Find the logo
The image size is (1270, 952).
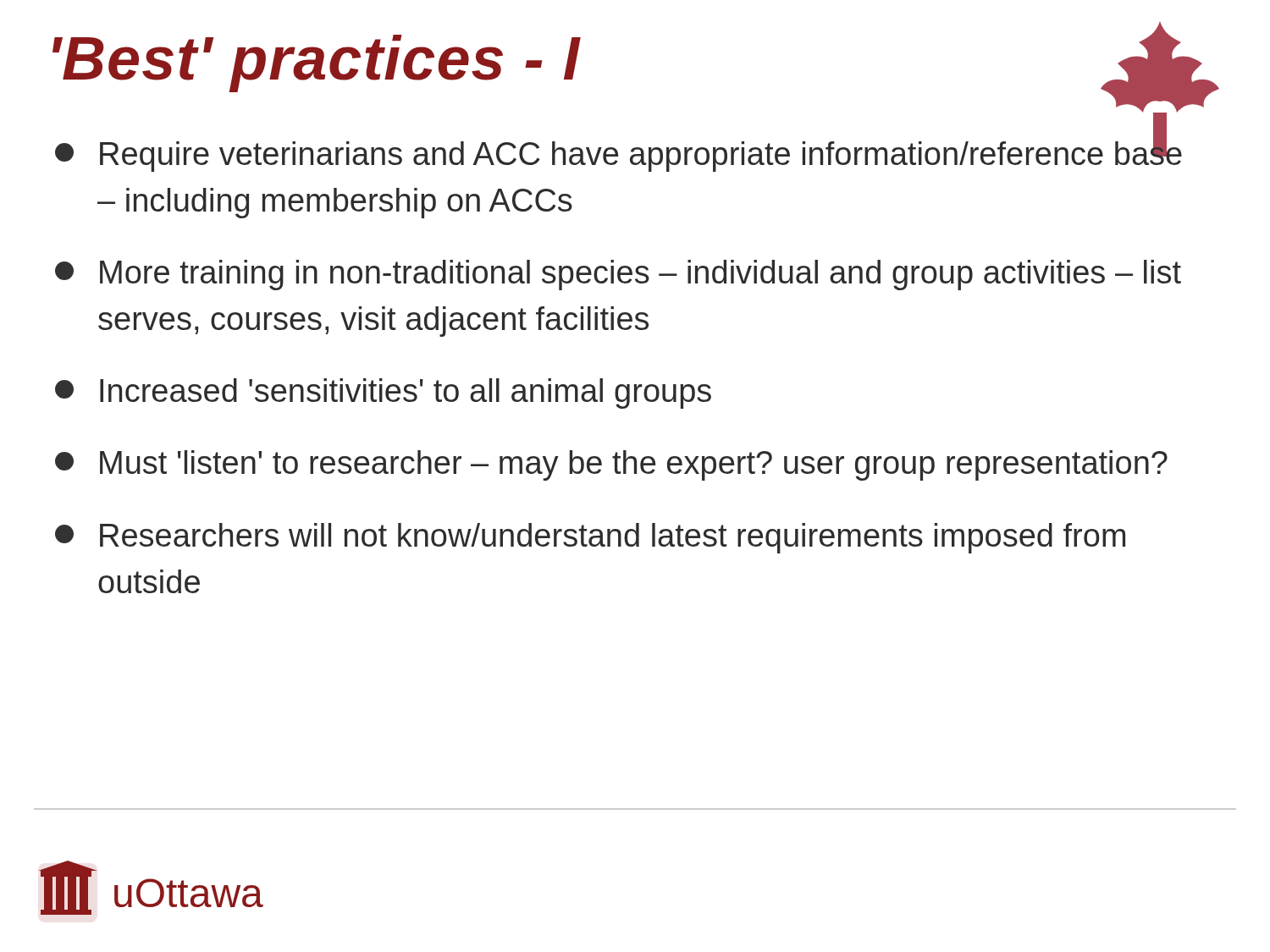pos(149,893)
